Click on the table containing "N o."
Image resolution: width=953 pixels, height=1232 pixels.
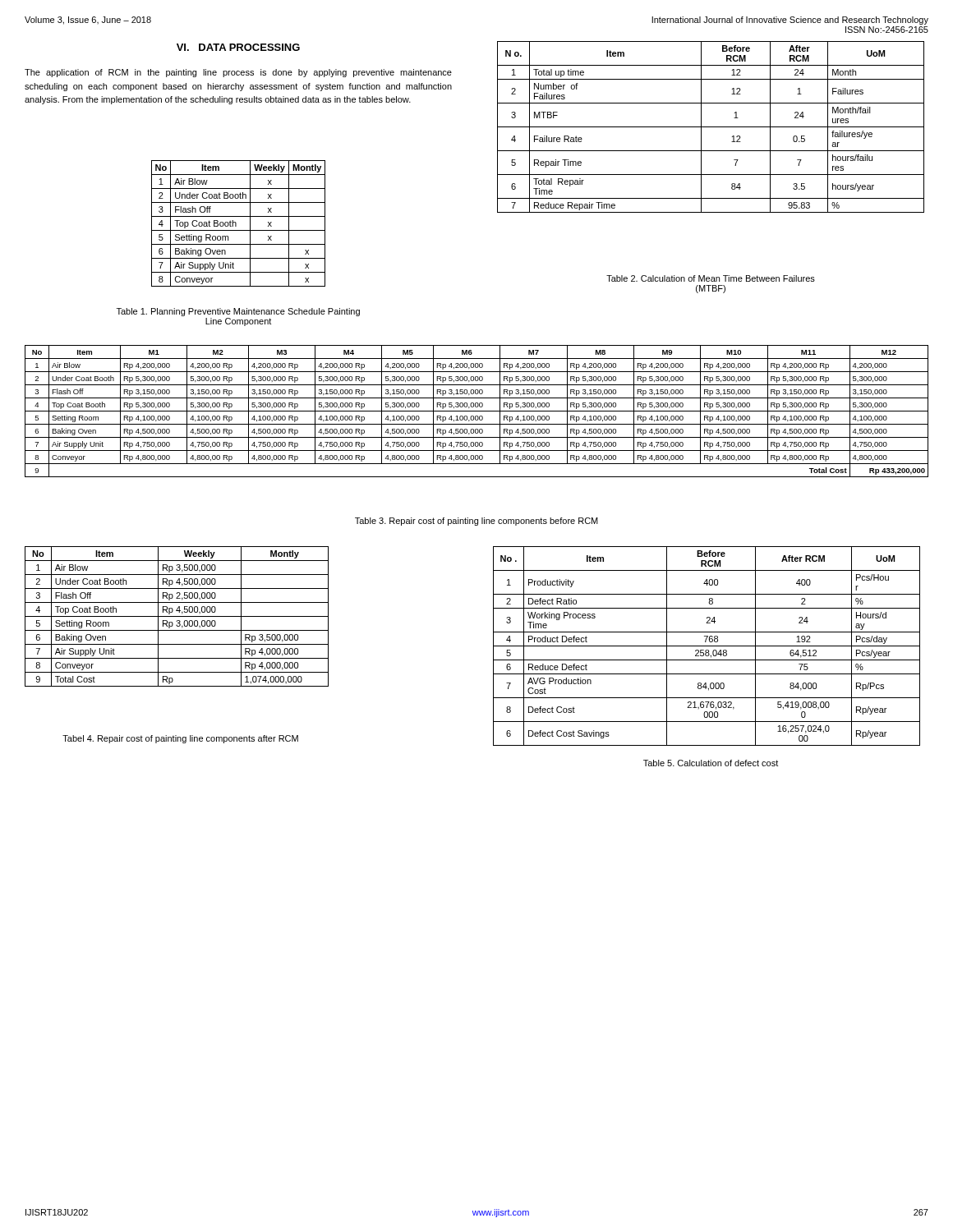point(711,127)
